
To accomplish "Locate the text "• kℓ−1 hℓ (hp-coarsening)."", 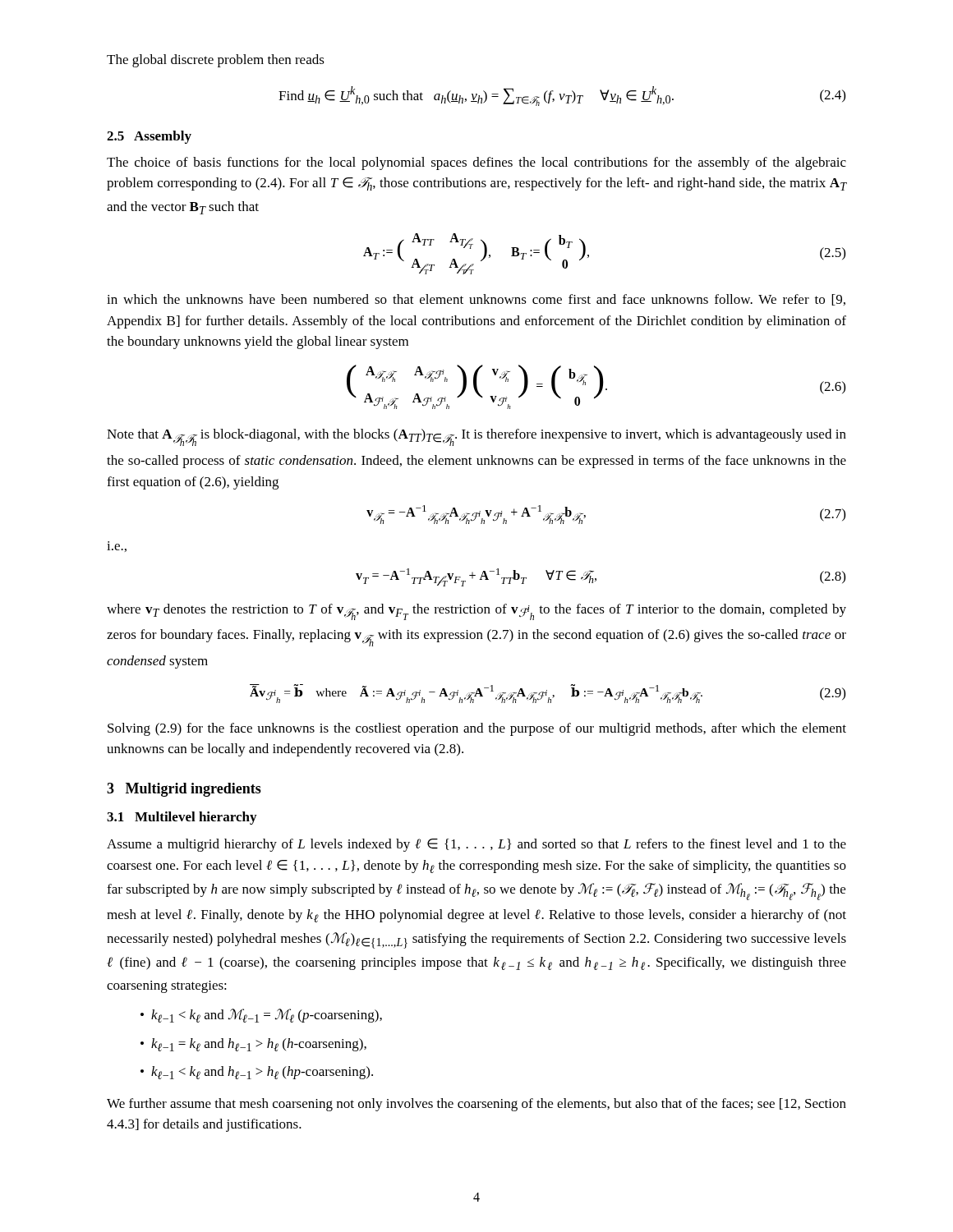I will point(257,1073).
